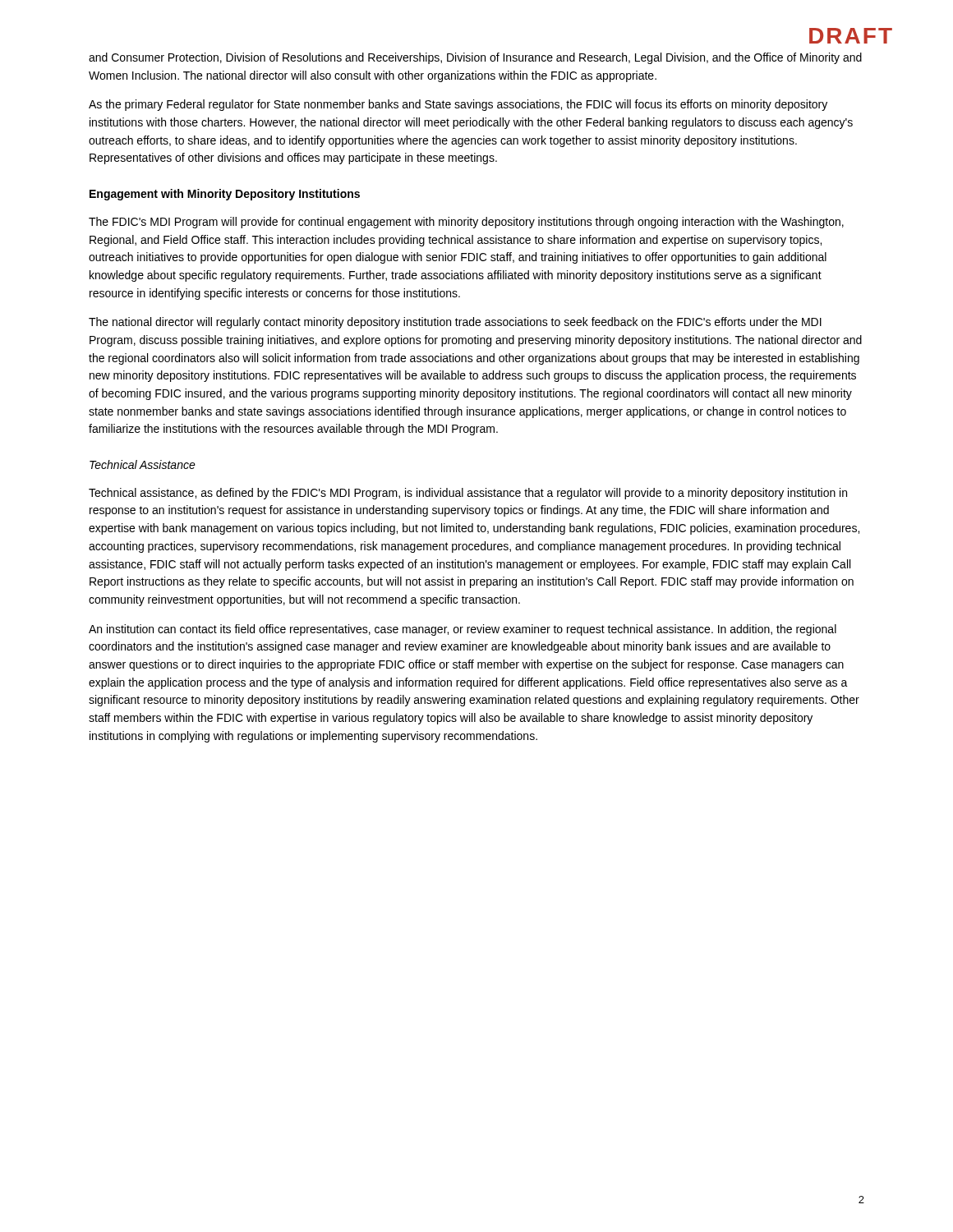Find the text block with the text "As the primary Federal regulator for"

coord(471,131)
